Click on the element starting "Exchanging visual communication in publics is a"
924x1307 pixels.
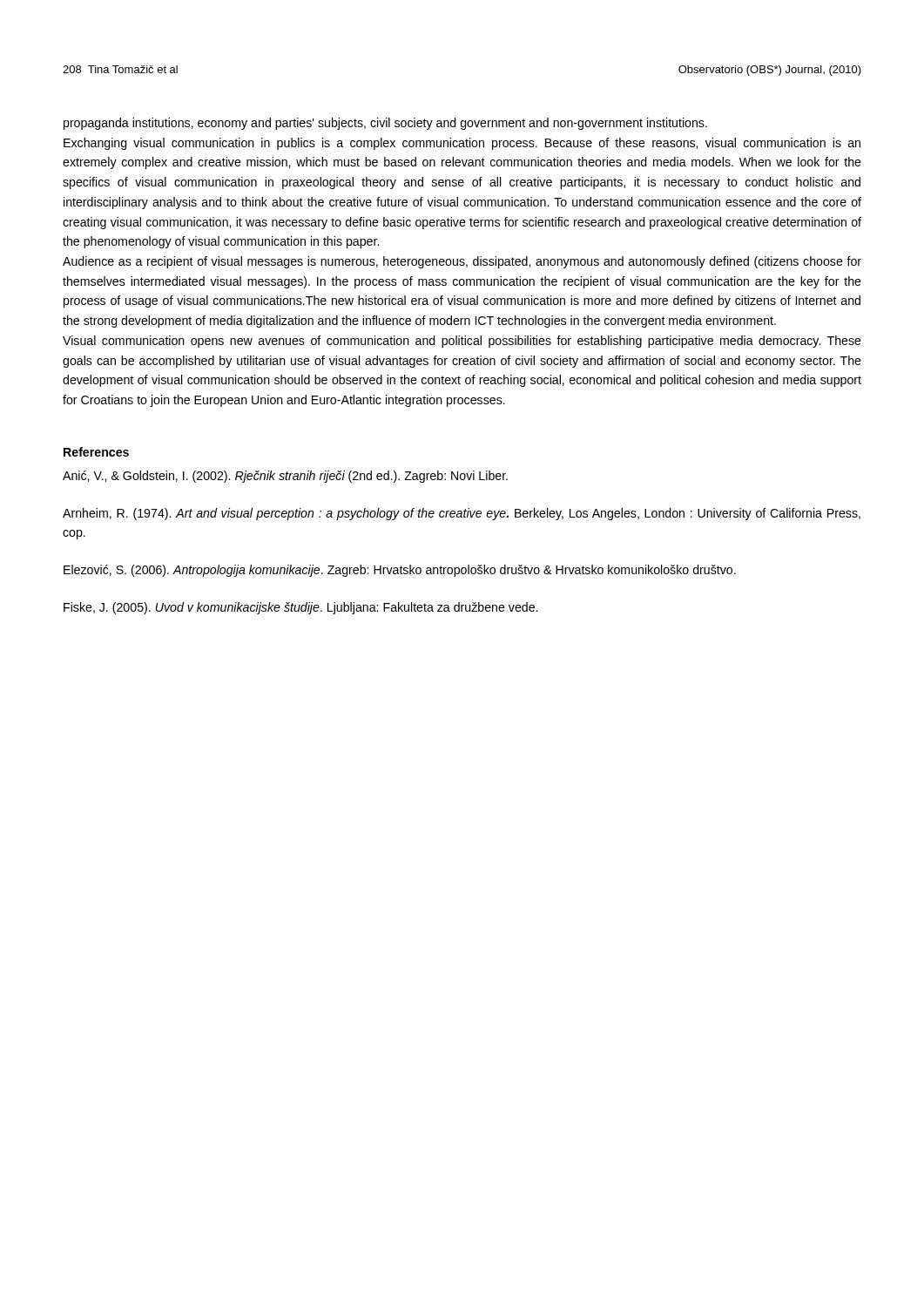point(462,192)
